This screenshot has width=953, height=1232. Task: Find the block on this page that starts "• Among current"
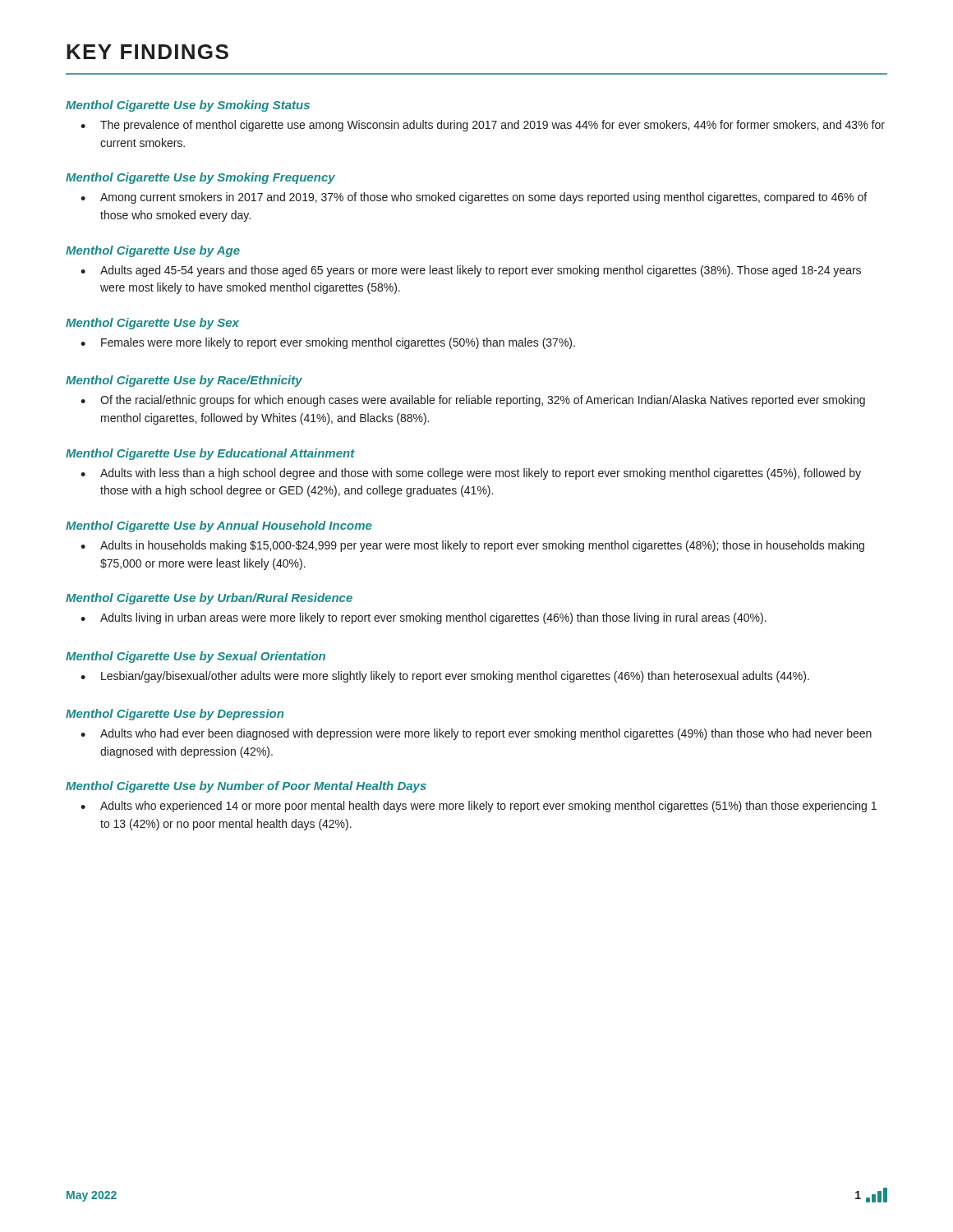(484, 207)
